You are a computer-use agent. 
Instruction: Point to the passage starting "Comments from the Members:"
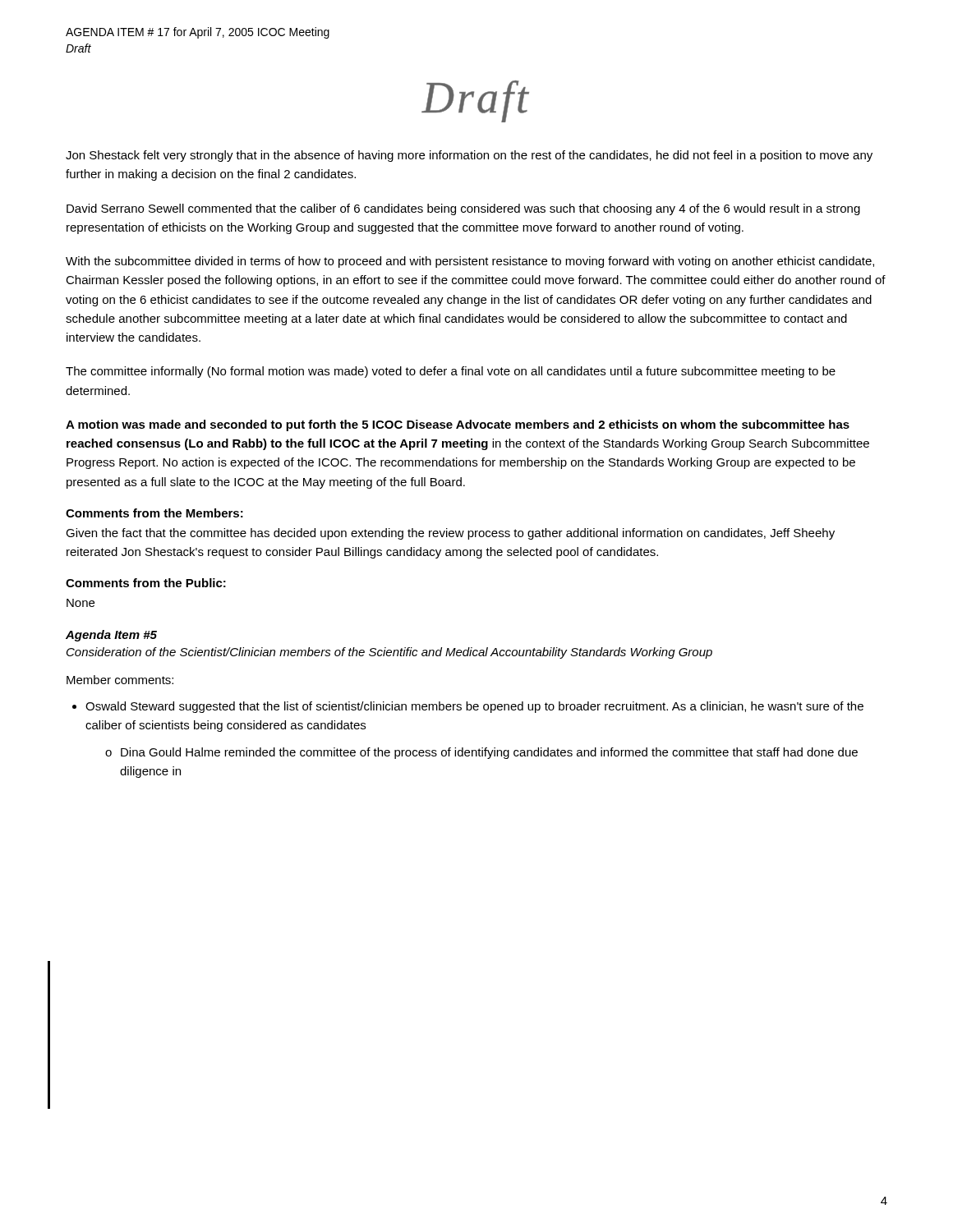(x=155, y=513)
